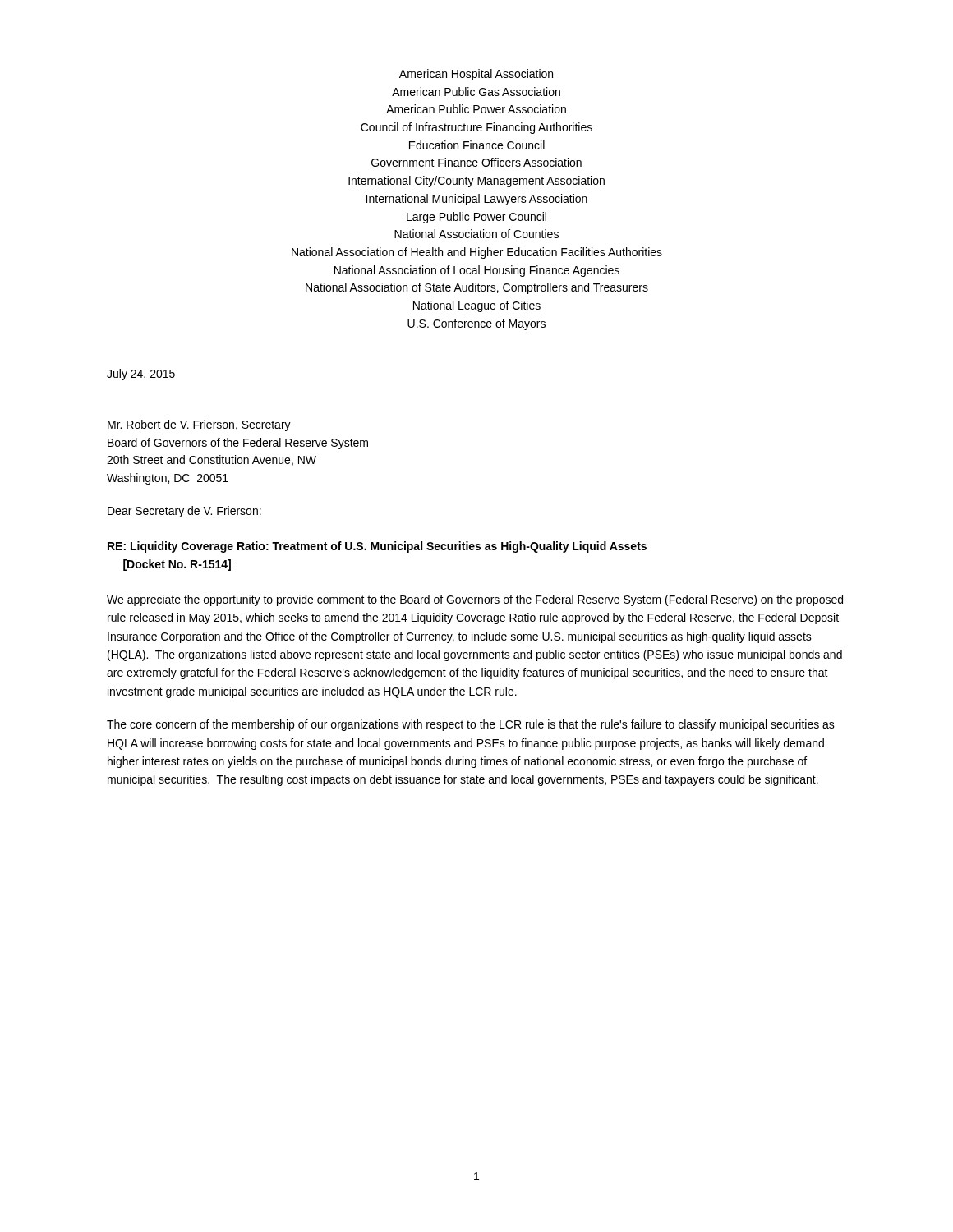This screenshot has height=1232, width=953.
Task: Point to the block beginning "The core concern of the membership of"
Action: click(x=471, y=752)
